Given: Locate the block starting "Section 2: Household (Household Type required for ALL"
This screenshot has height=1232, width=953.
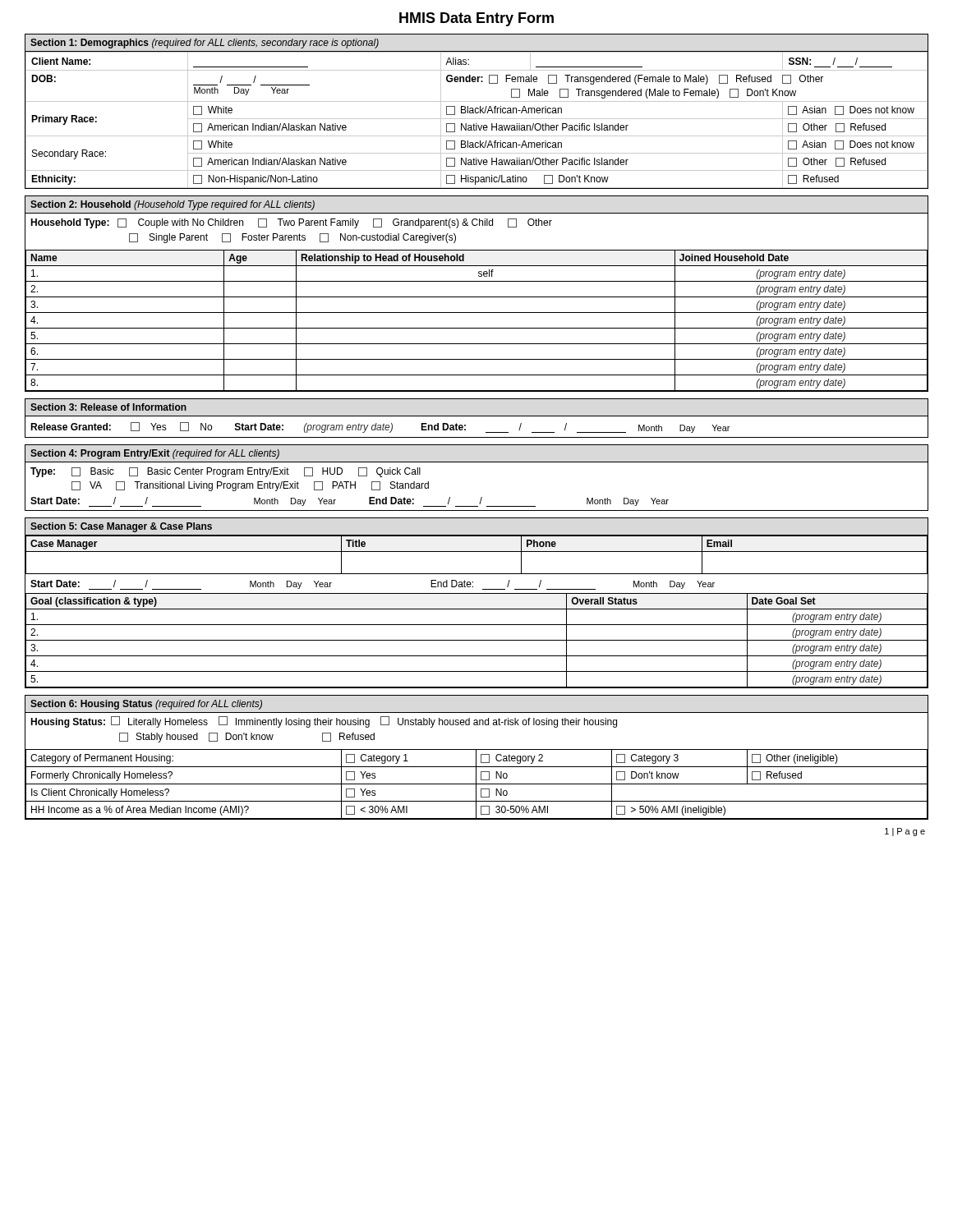Looking at the screenshot, I should (173, 205).
